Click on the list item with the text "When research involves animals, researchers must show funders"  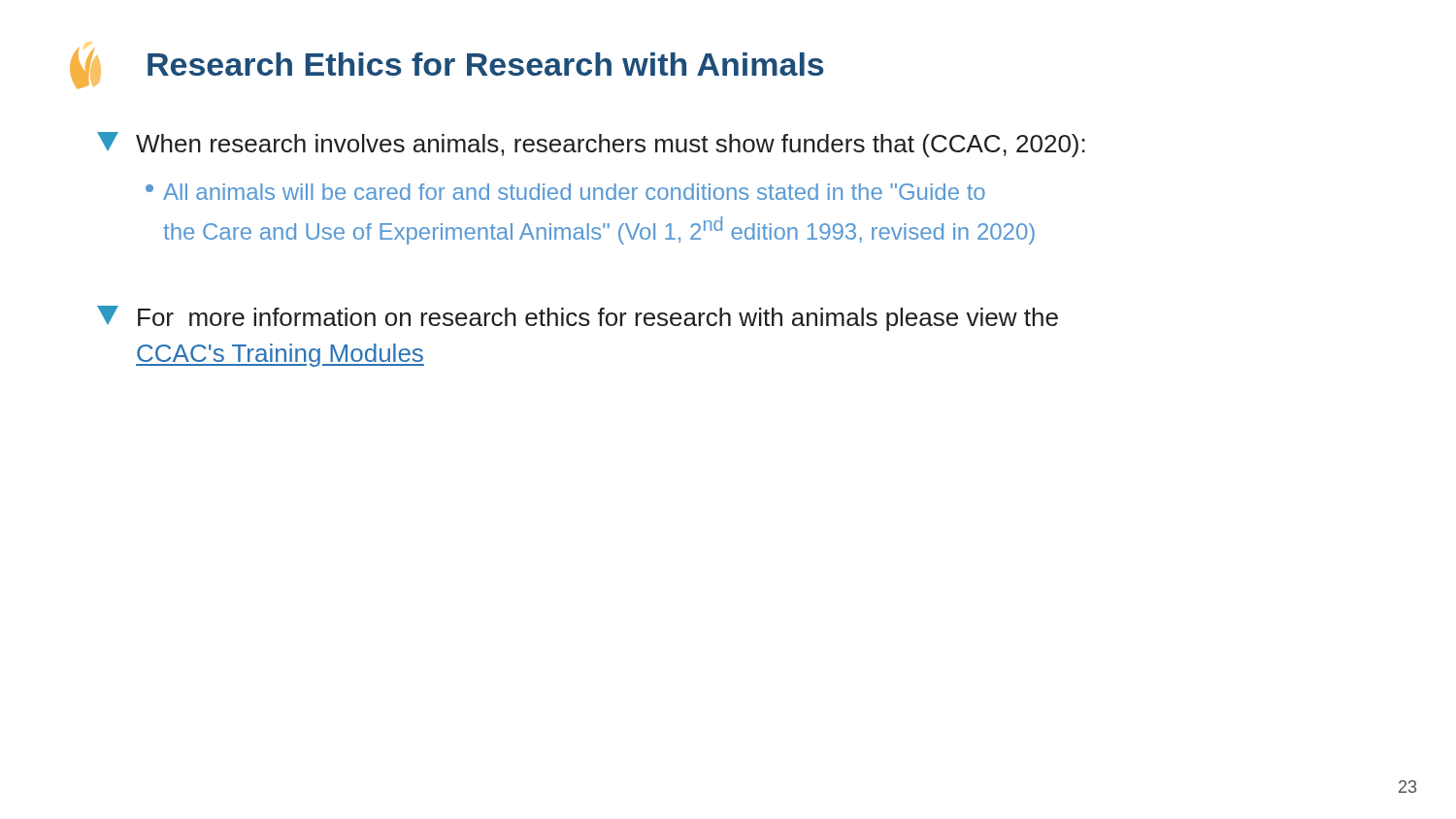pos(592,200)
